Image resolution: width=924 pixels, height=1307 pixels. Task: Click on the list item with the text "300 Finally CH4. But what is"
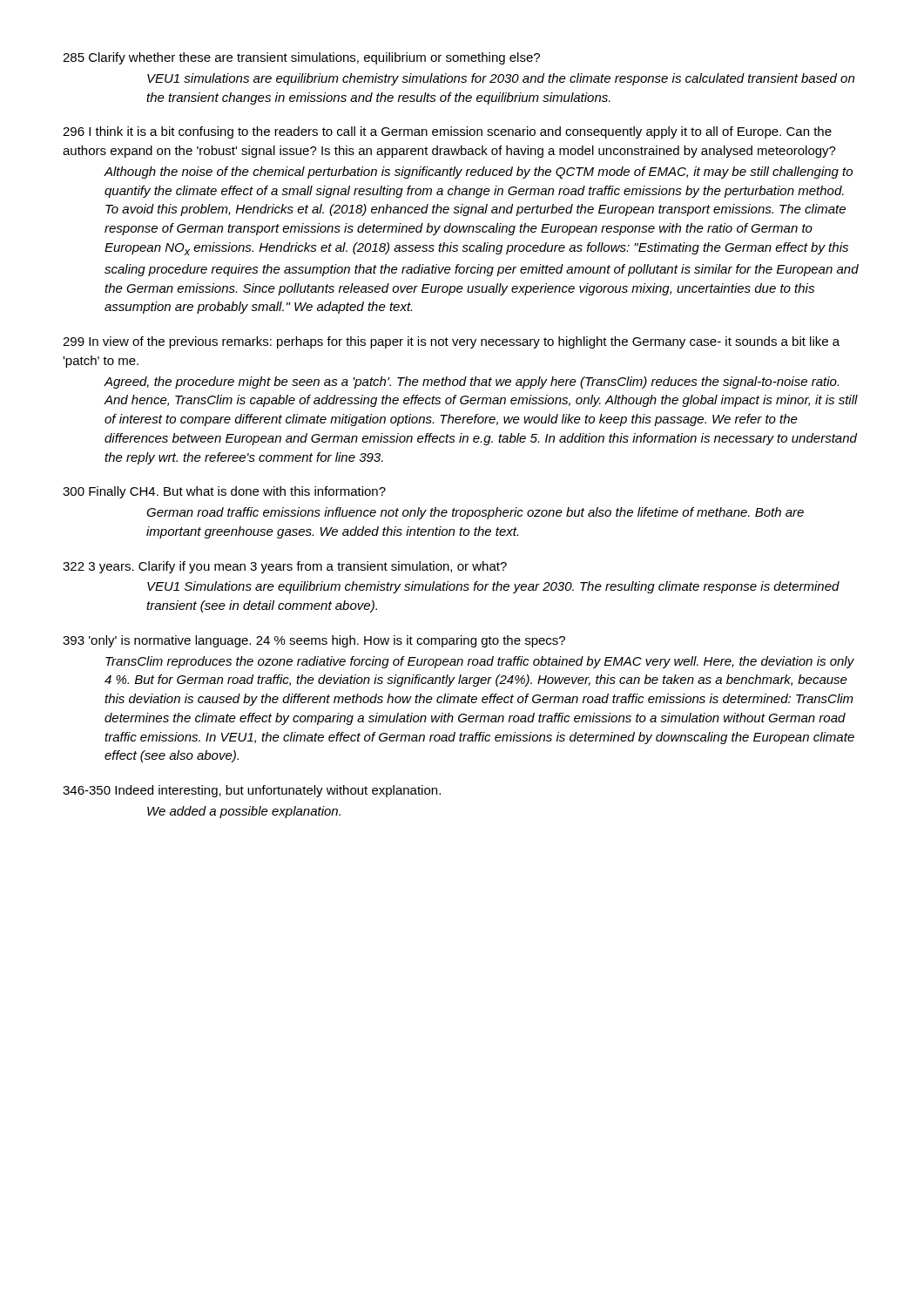(x=462, y=512)
